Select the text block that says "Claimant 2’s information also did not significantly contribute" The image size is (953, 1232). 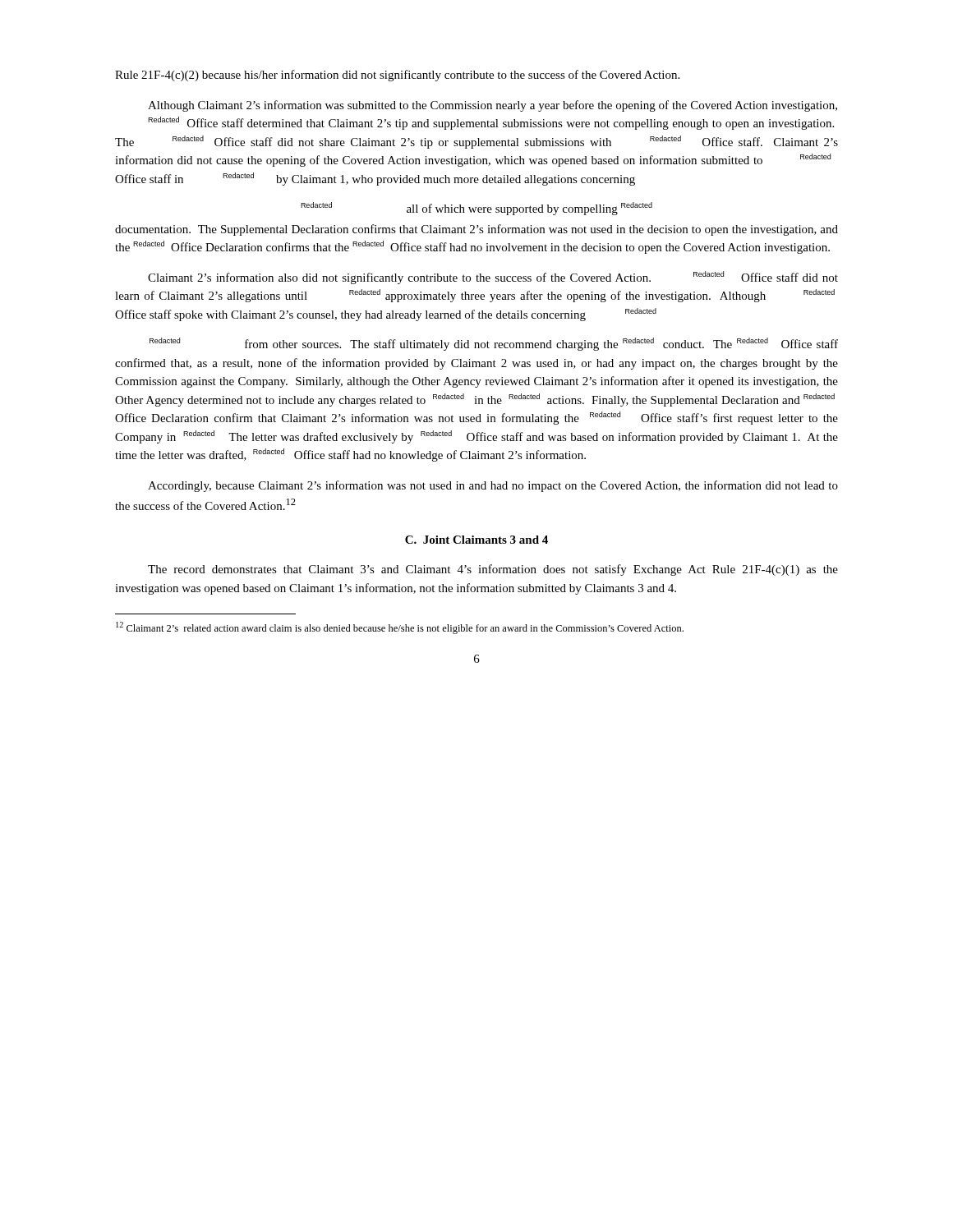click(x=476, y=366)
